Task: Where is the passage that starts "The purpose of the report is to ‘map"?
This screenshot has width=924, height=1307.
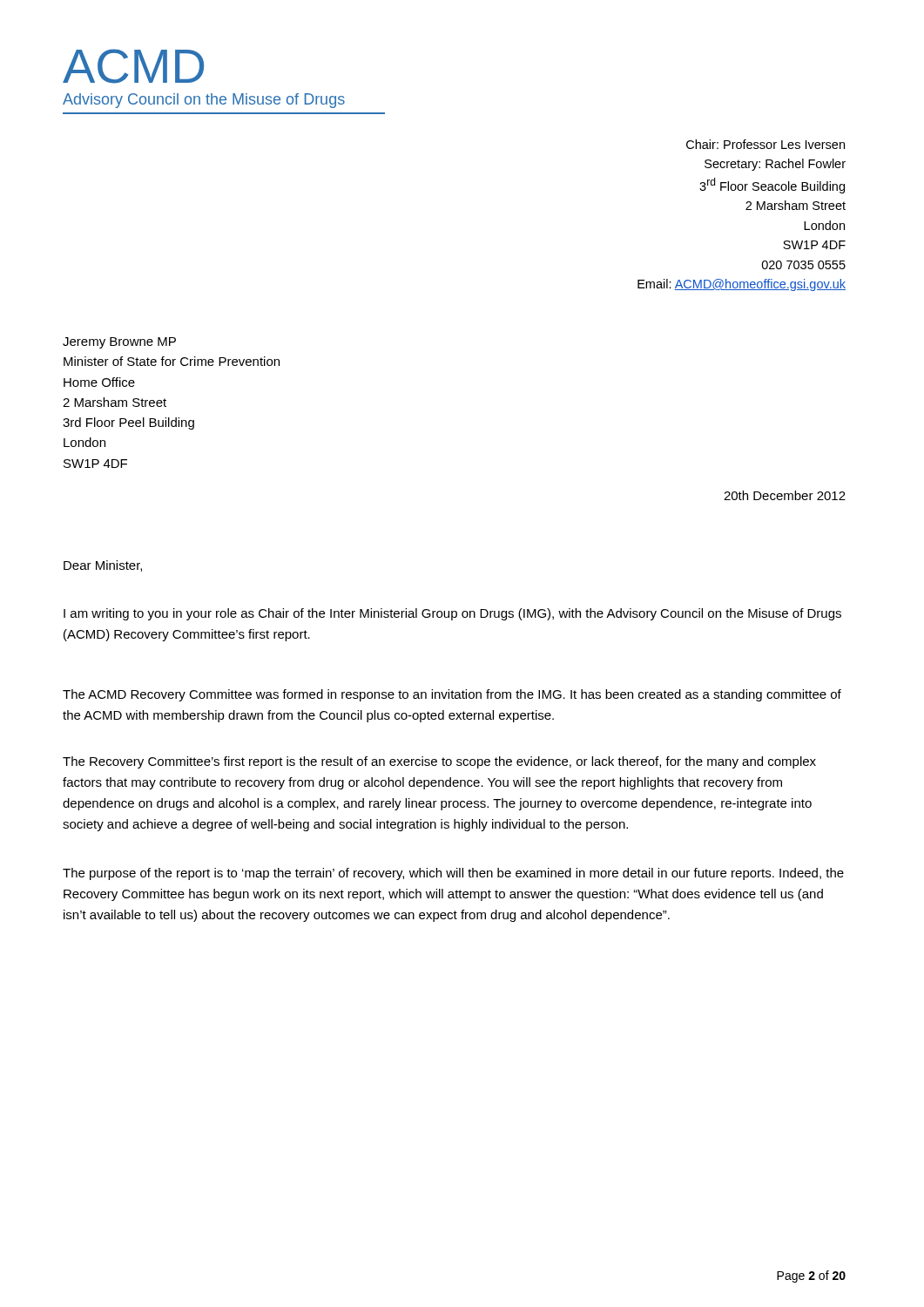Action: point(453,894)
